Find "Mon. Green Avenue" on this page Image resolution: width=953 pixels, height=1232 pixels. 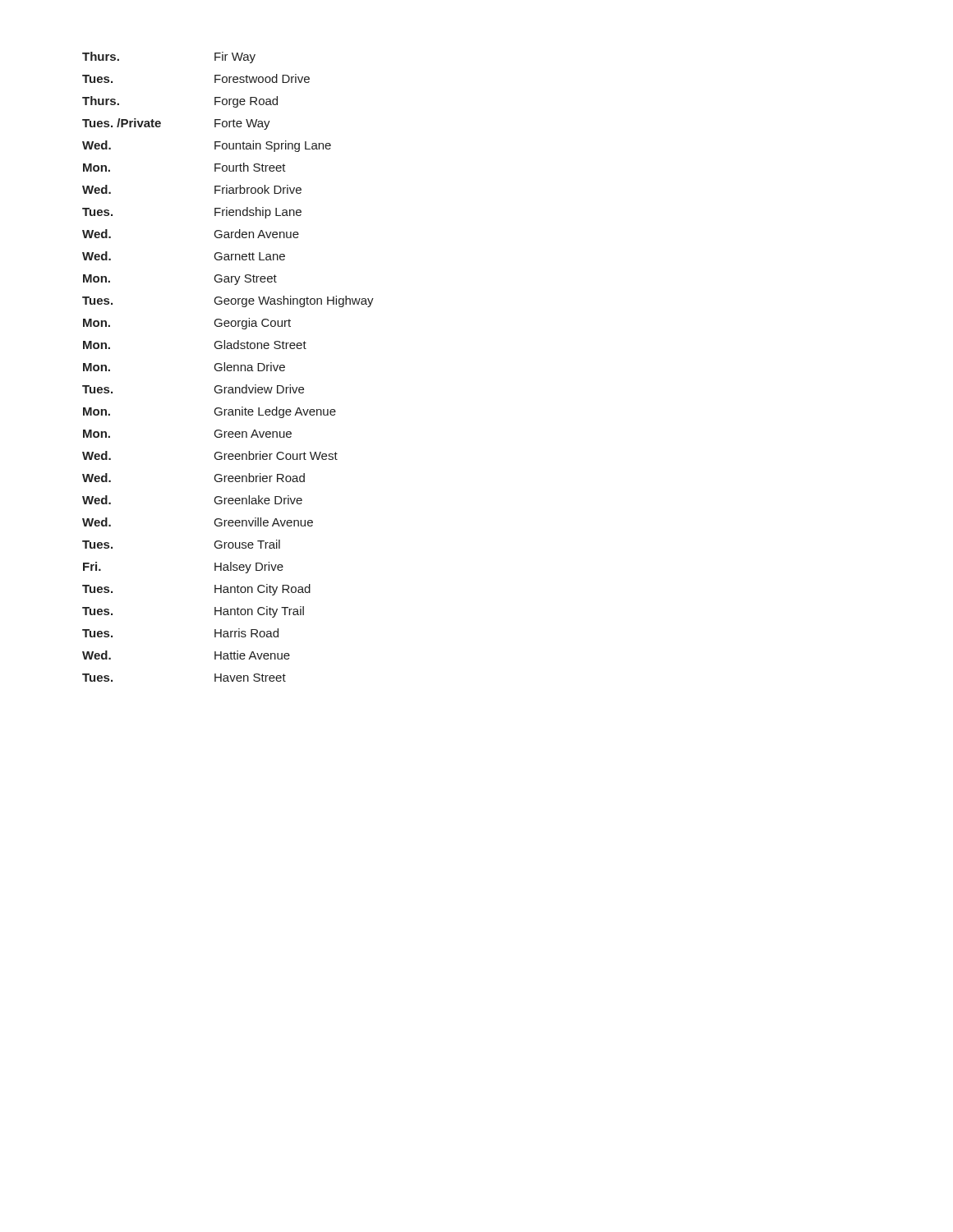pyautogui.click(x=96, y=432)
